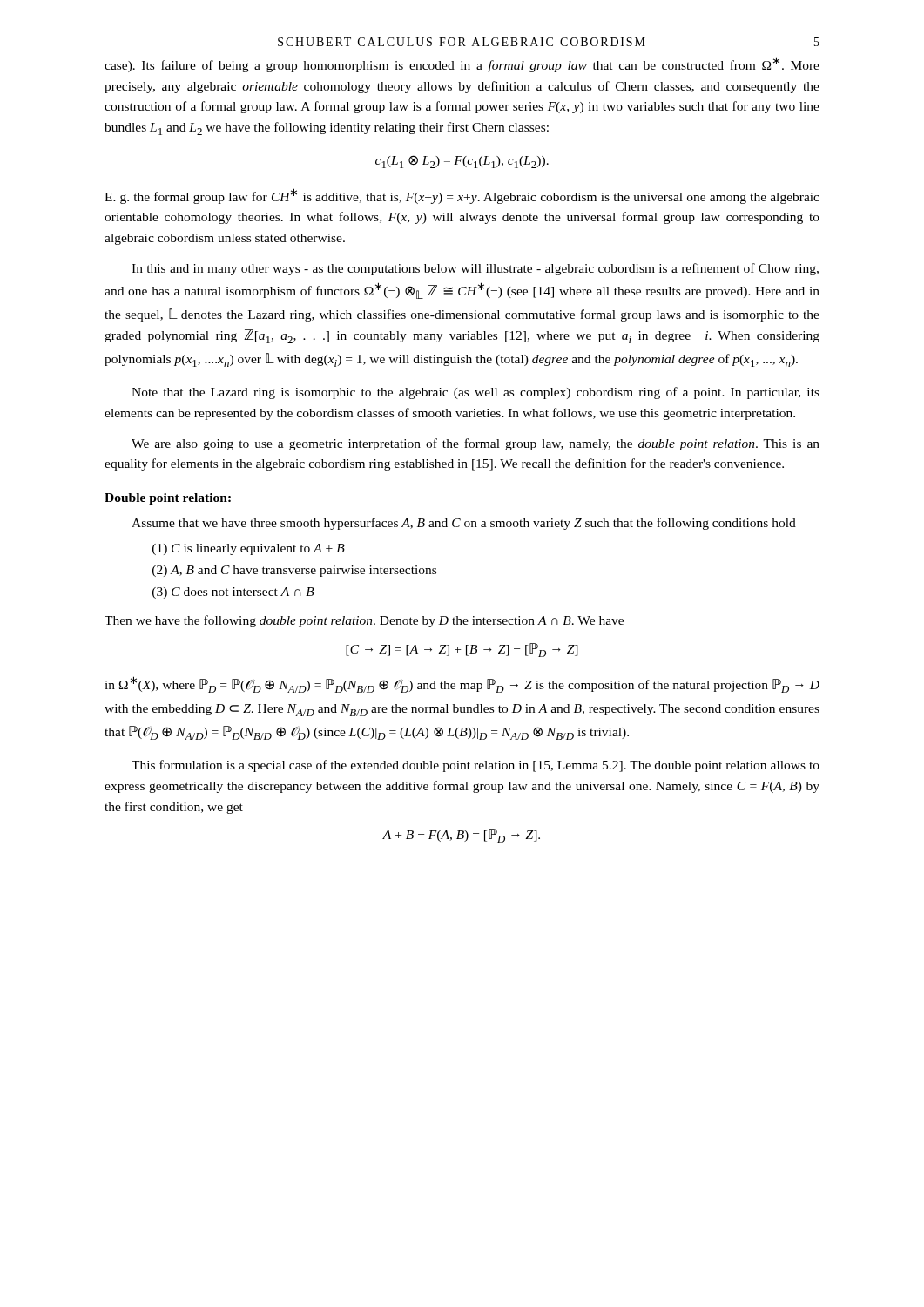Navigate to the block starting "We are also"
Viewport: 924px width, 1307px height.
[x=462, y=453]
